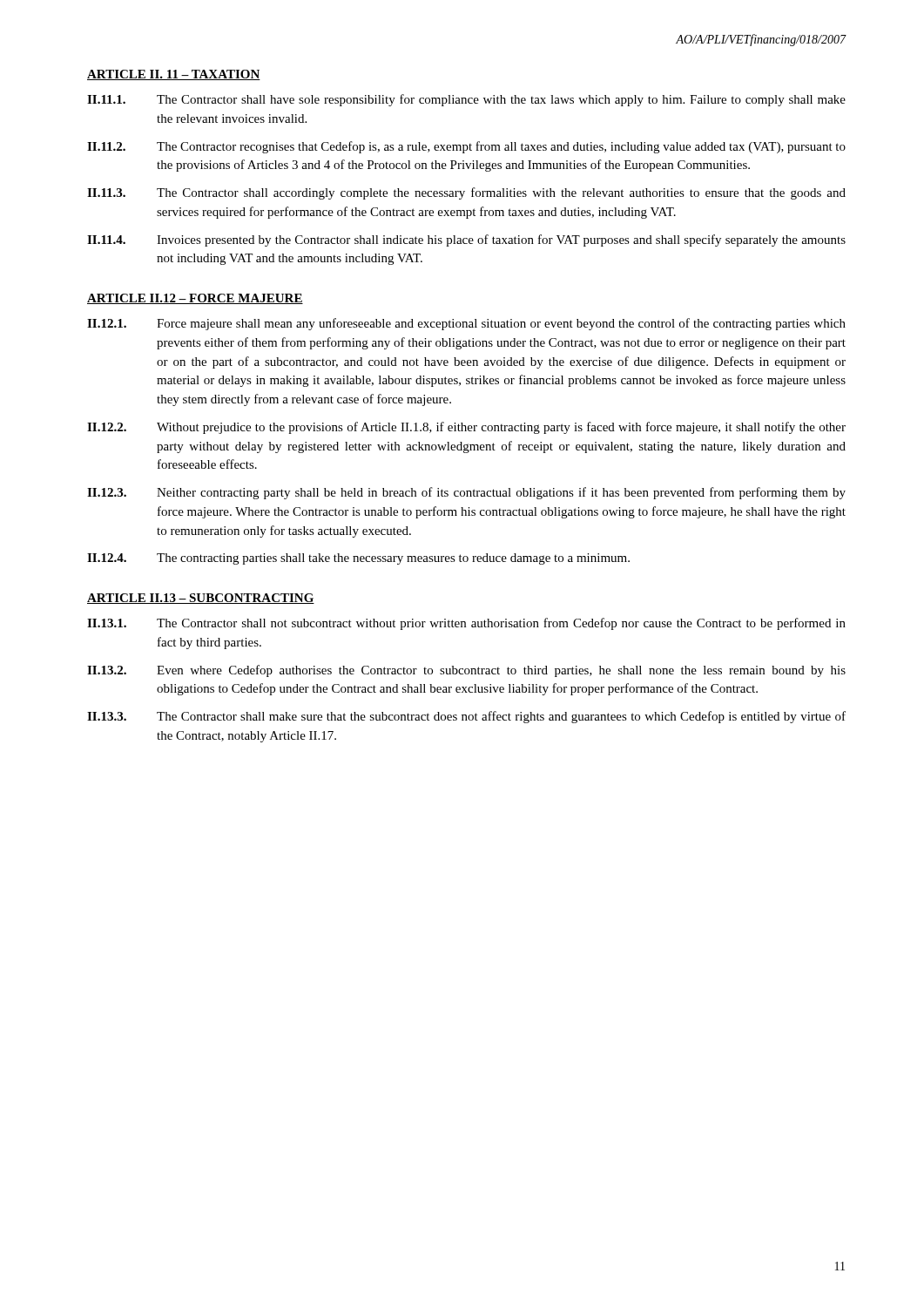The width and height of the screenshot is (924, 1307).
Task: Select the passage starting "ARTICLE II.12 – FORCE MAJEURE"
Action: (x=195, y=298)
